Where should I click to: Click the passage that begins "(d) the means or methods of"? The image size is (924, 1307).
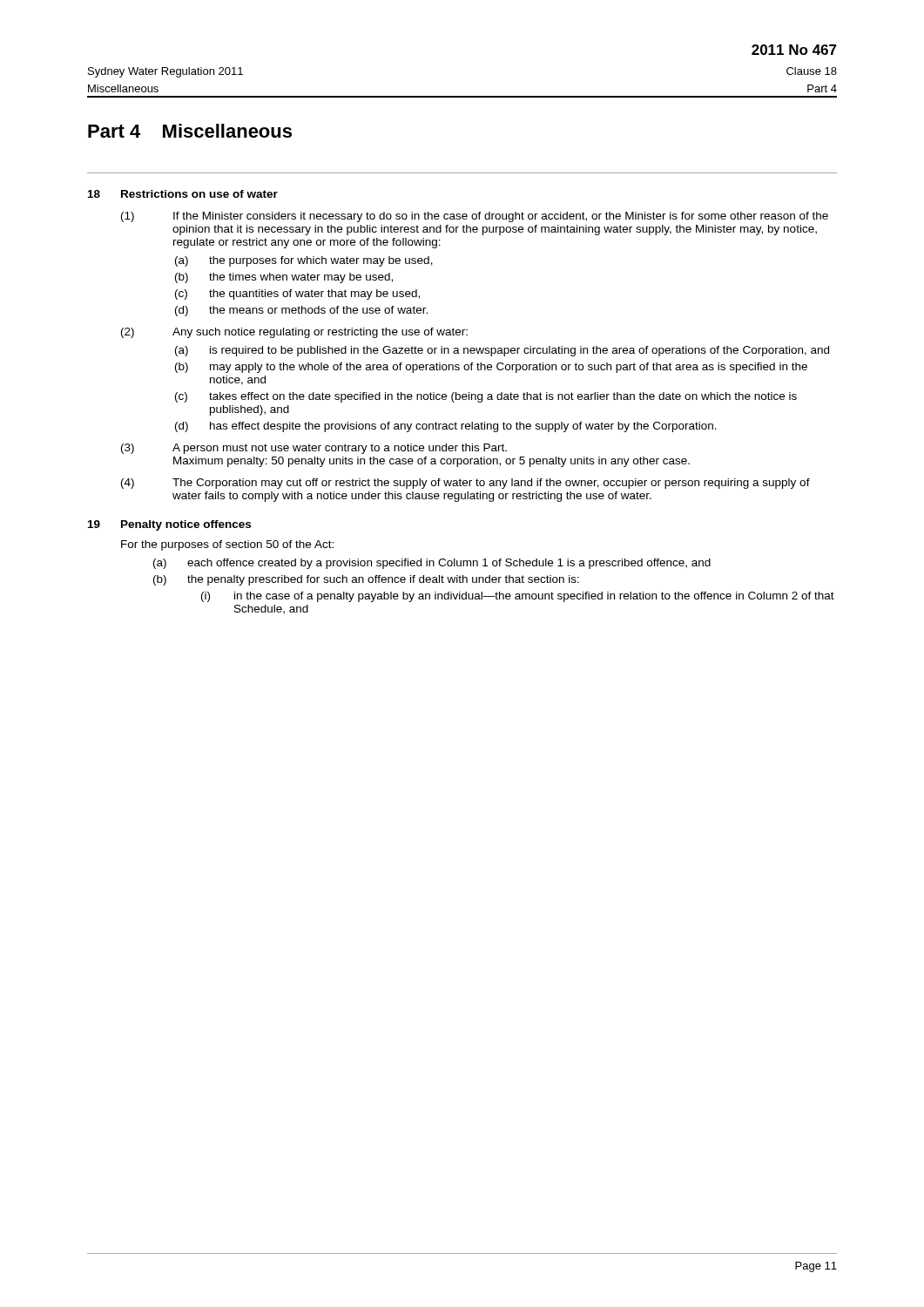click(x=301, y=311)
